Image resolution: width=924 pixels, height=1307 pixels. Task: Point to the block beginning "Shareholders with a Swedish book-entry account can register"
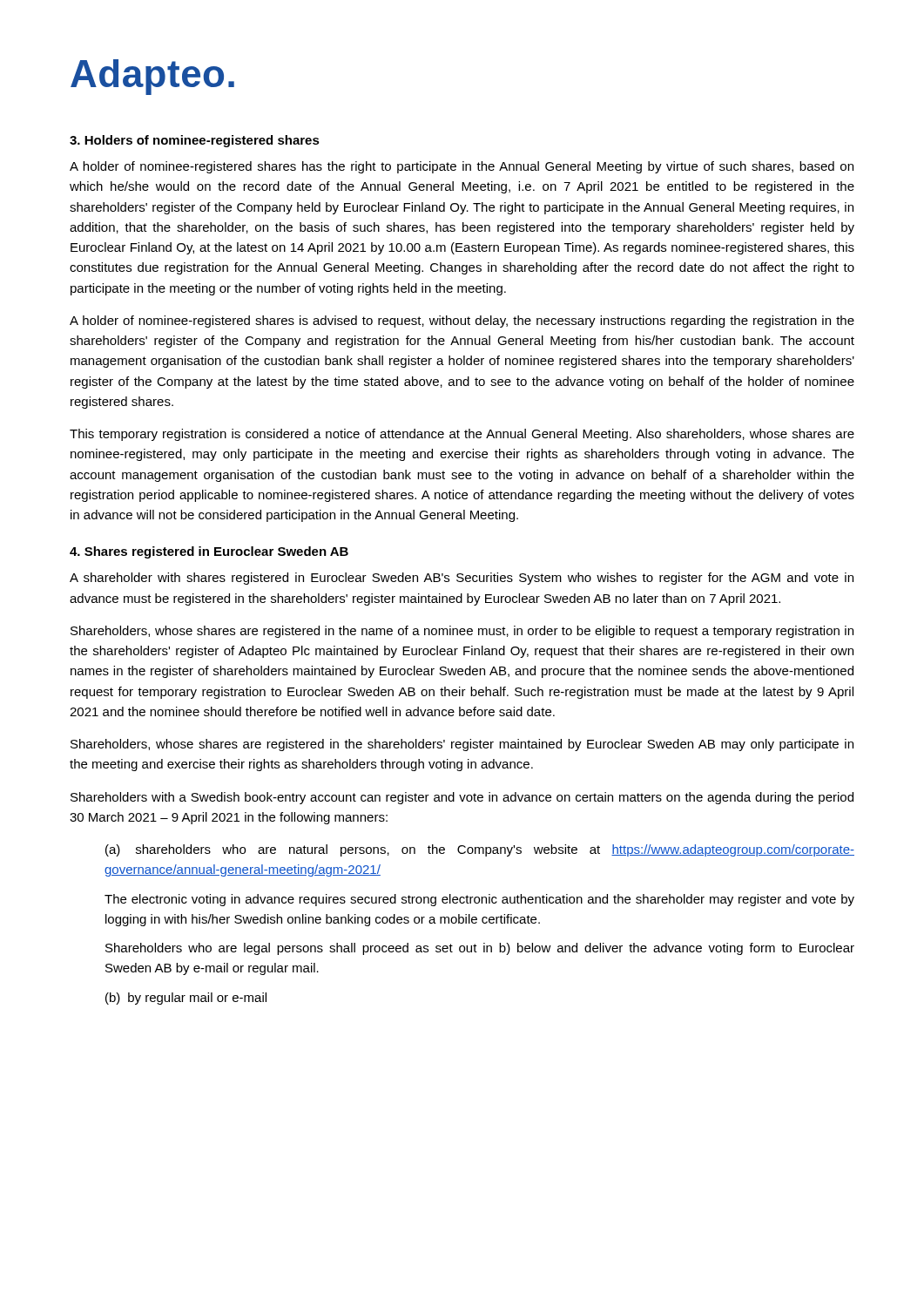pyautogui.click(x=462, y=807)
